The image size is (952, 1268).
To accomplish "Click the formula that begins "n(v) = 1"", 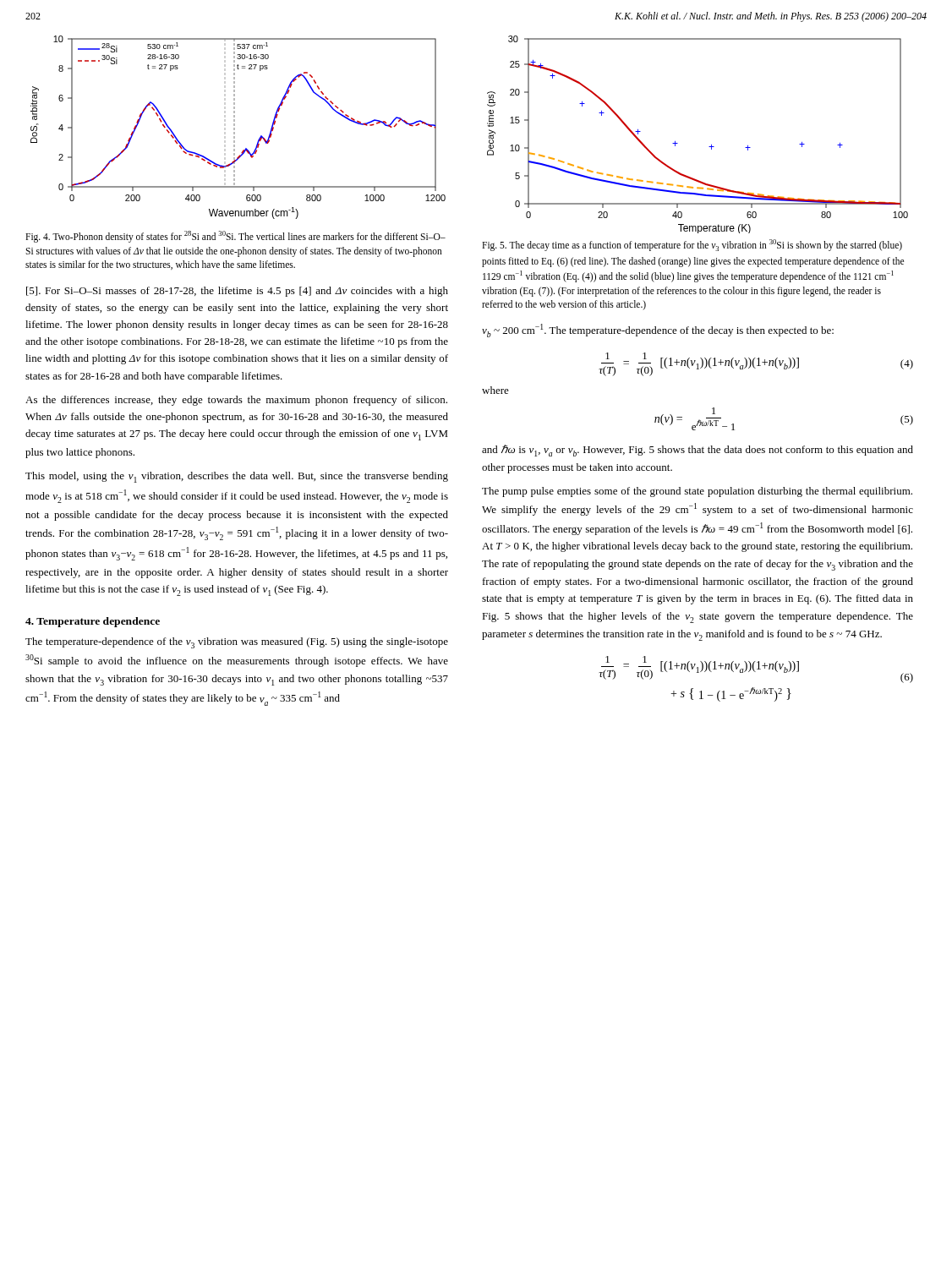I will tap(706, 418).
